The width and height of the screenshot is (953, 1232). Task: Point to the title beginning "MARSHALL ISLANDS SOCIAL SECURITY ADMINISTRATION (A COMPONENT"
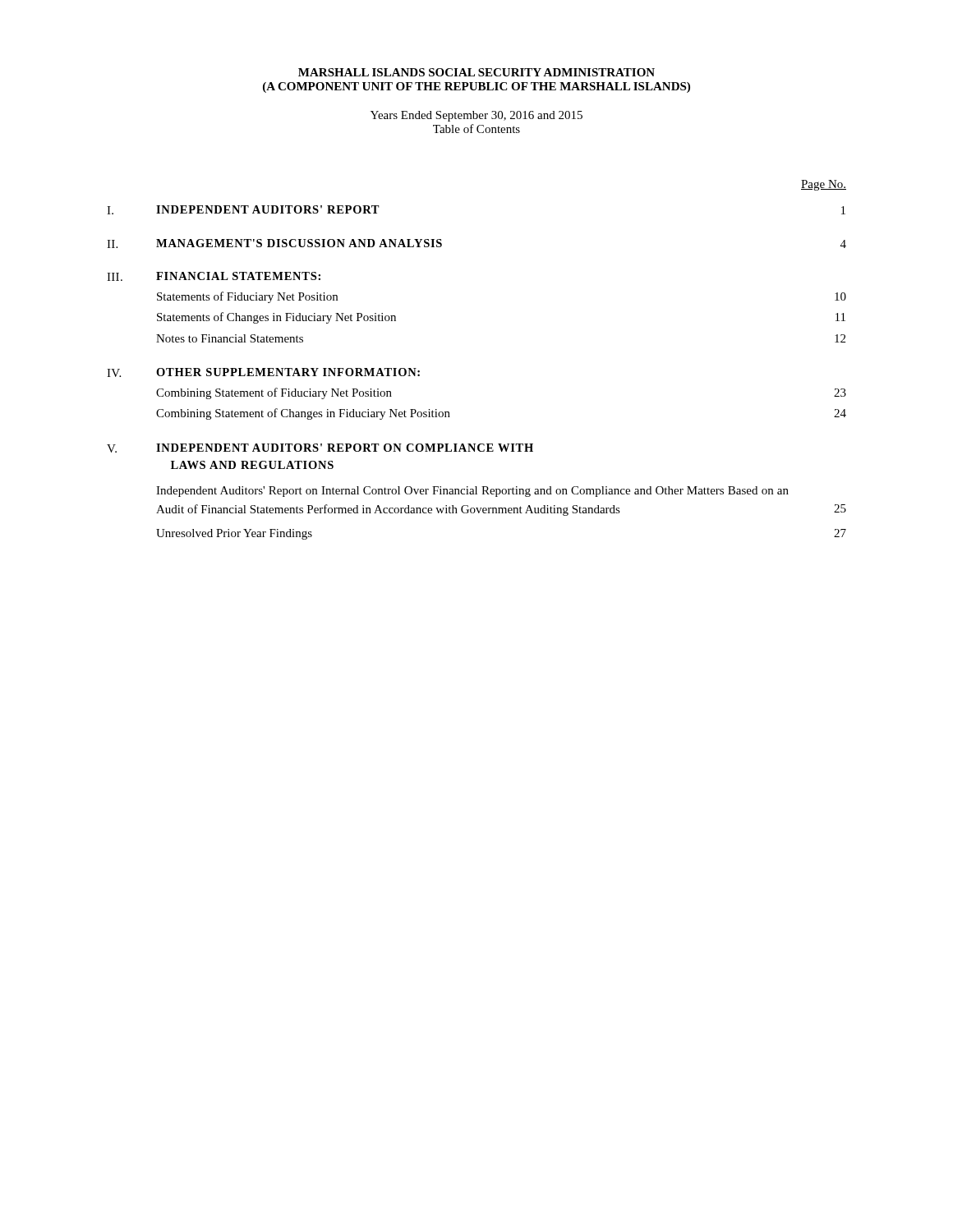pyautogui.click(x=476, y=79)
